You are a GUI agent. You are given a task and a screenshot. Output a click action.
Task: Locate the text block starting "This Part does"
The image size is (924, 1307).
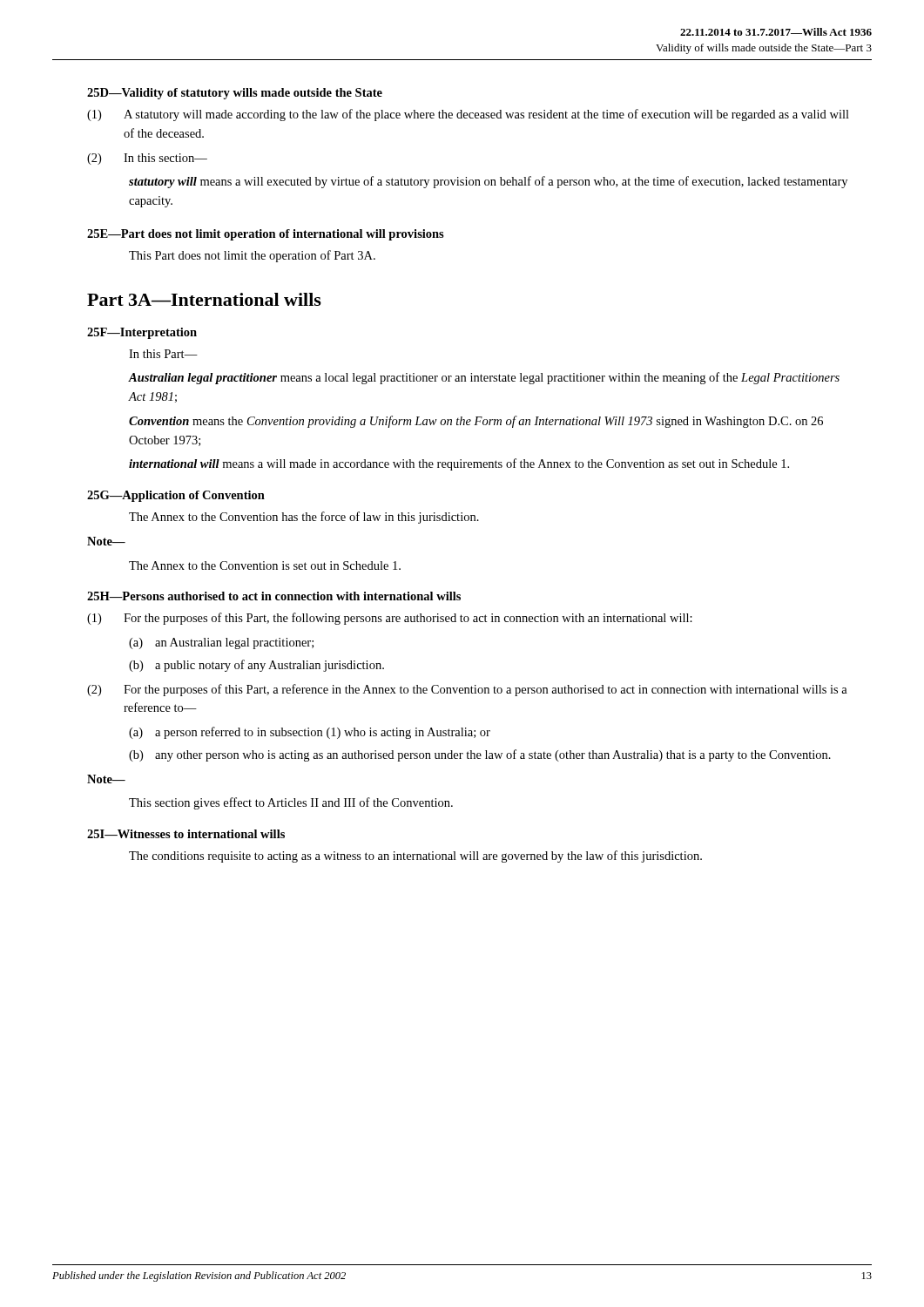(252, 255)
